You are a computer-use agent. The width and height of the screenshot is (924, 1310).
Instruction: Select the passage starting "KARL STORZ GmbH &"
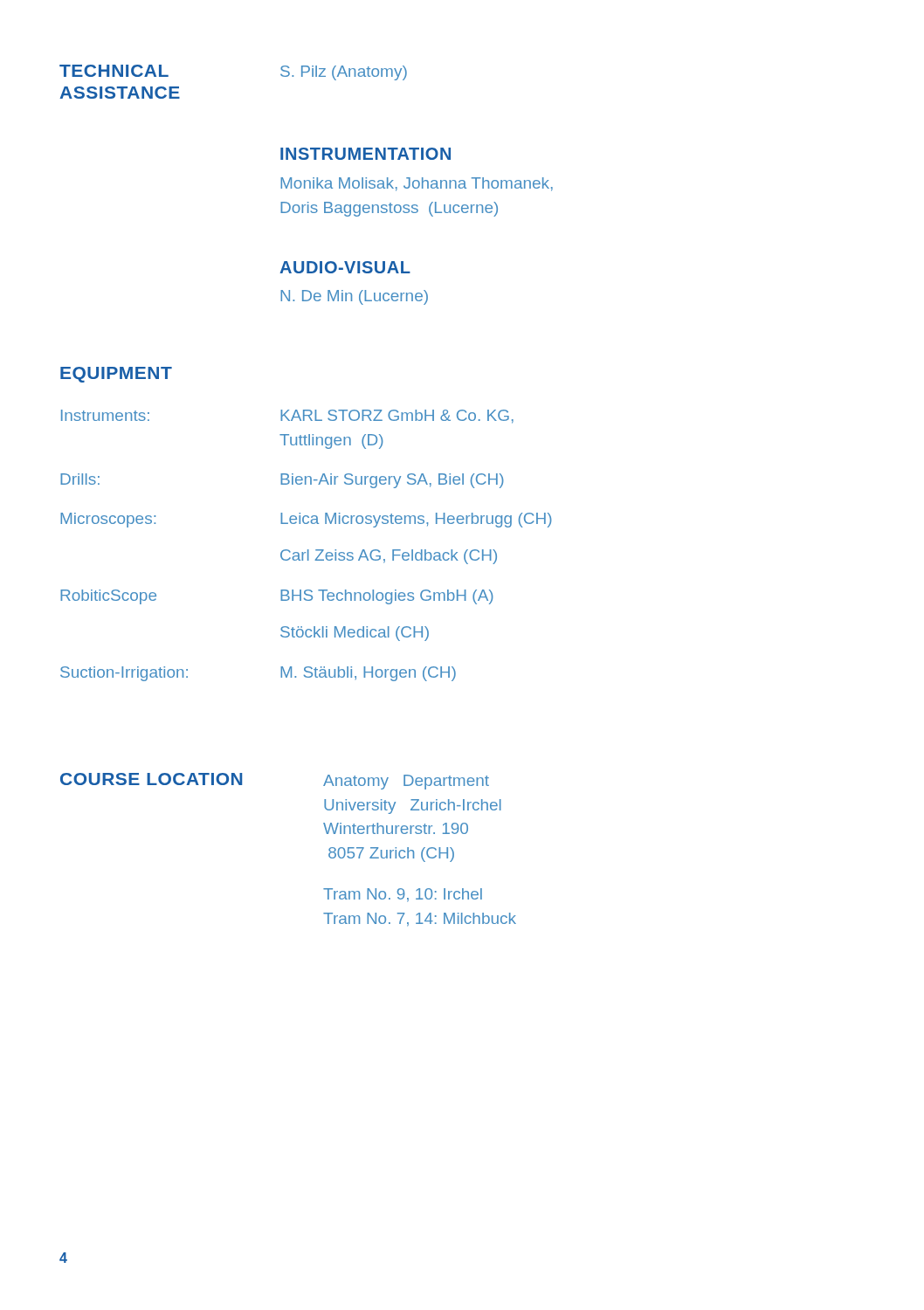click(397, 427)
